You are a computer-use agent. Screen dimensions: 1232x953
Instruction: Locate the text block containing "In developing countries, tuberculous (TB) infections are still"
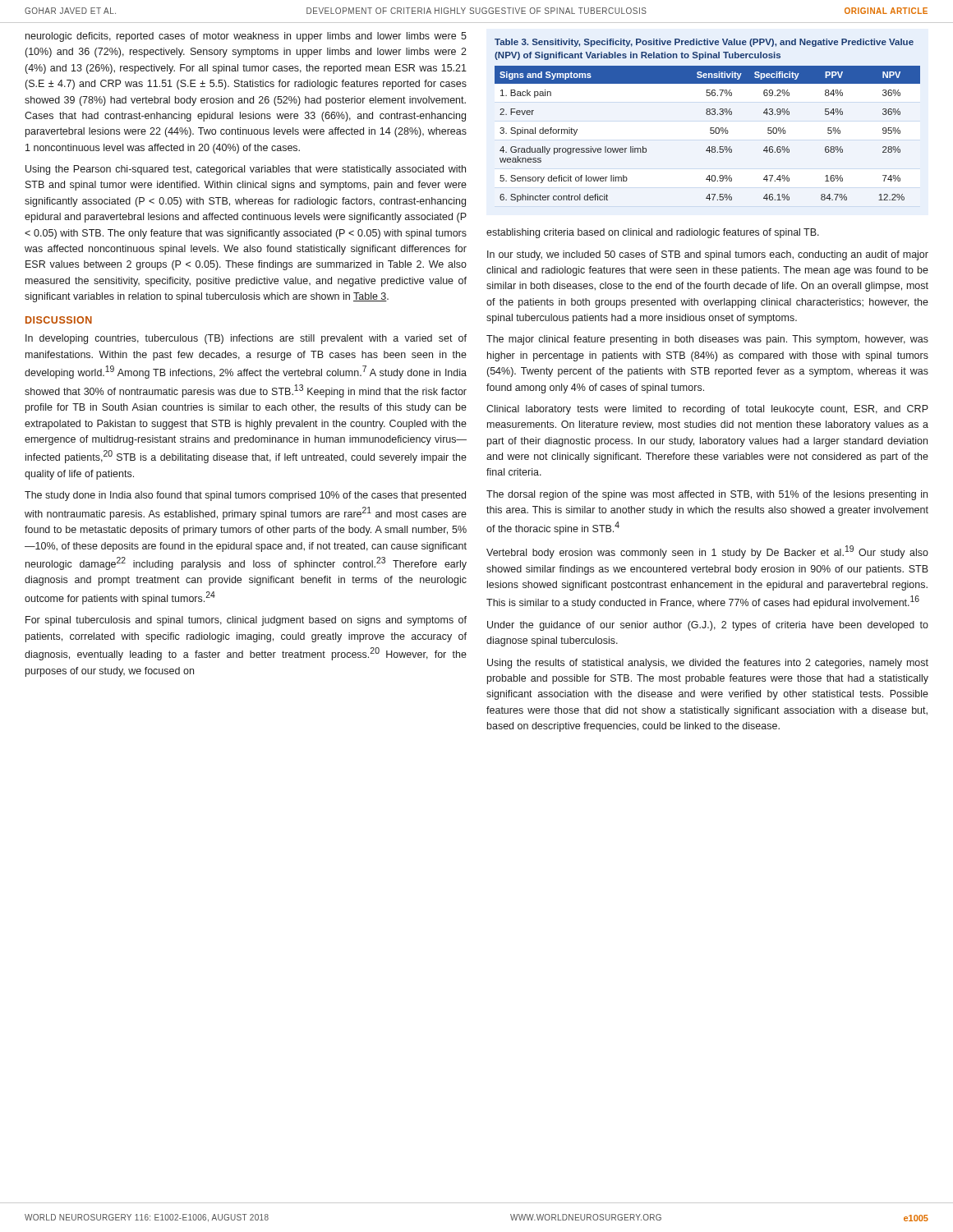point(246,407)
